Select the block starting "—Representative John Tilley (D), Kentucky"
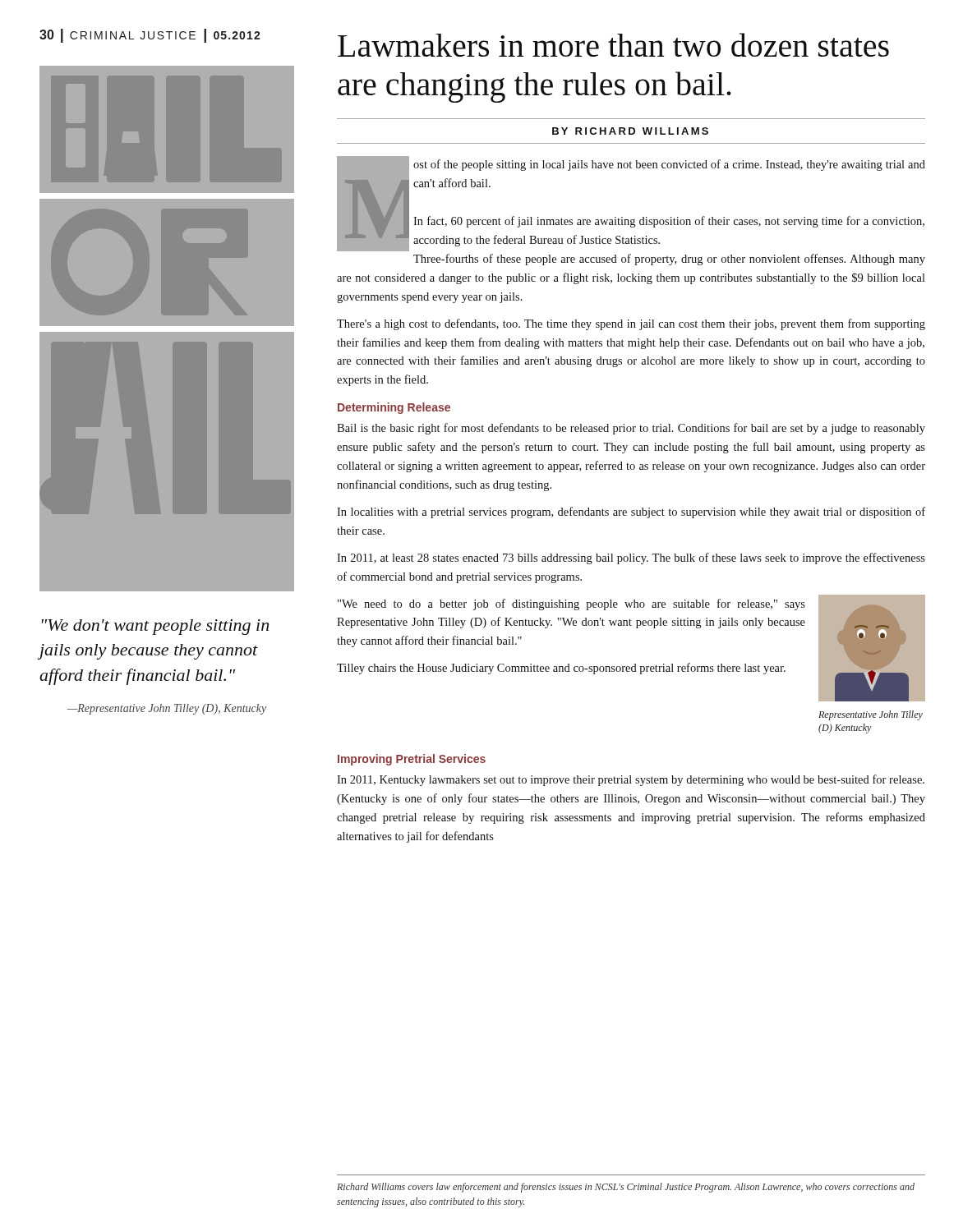963x1232 pixels. (167, 709)
